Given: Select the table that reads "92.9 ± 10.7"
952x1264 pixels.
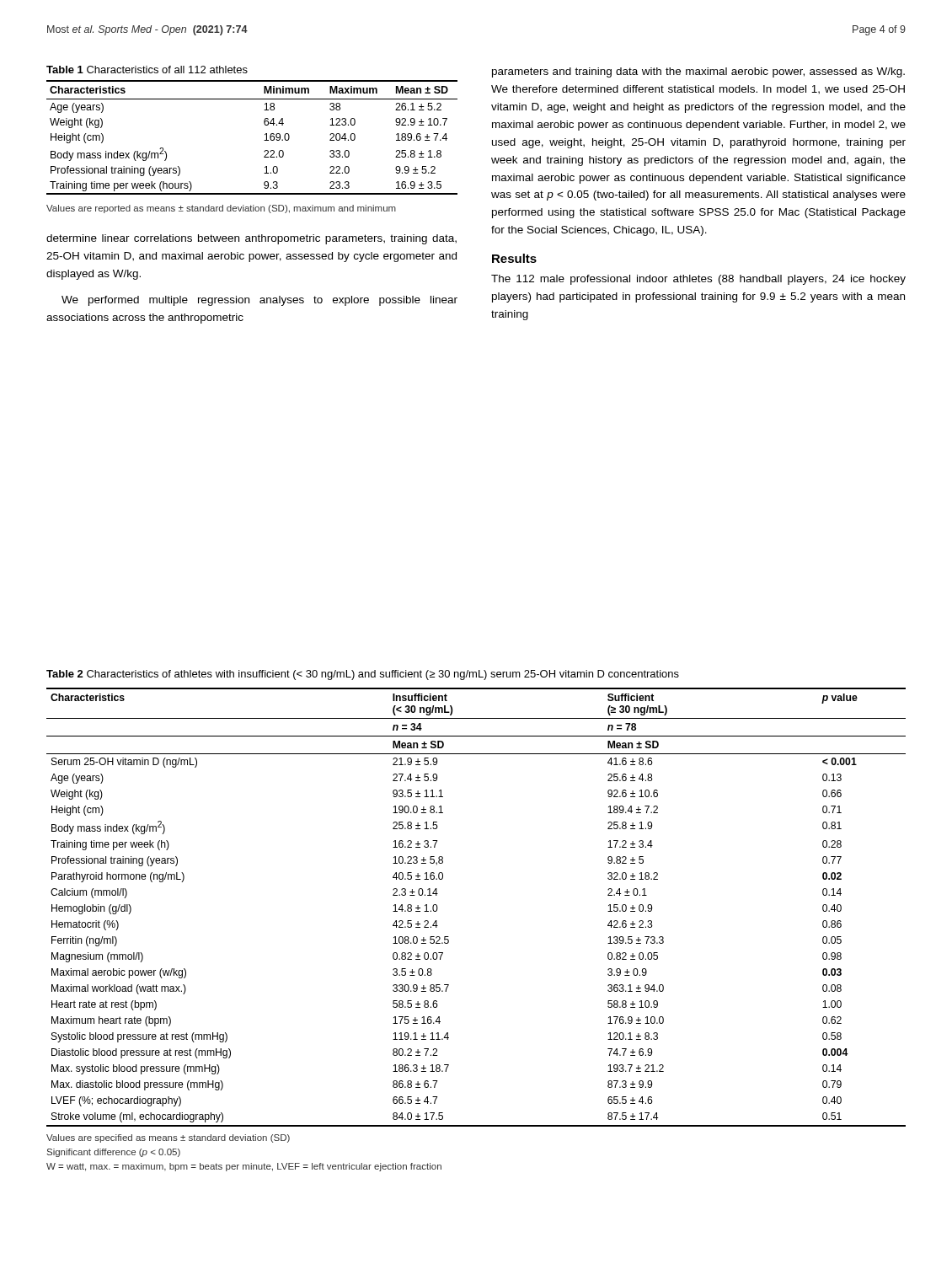Looking at the screenshot, I should pos(252,137).
